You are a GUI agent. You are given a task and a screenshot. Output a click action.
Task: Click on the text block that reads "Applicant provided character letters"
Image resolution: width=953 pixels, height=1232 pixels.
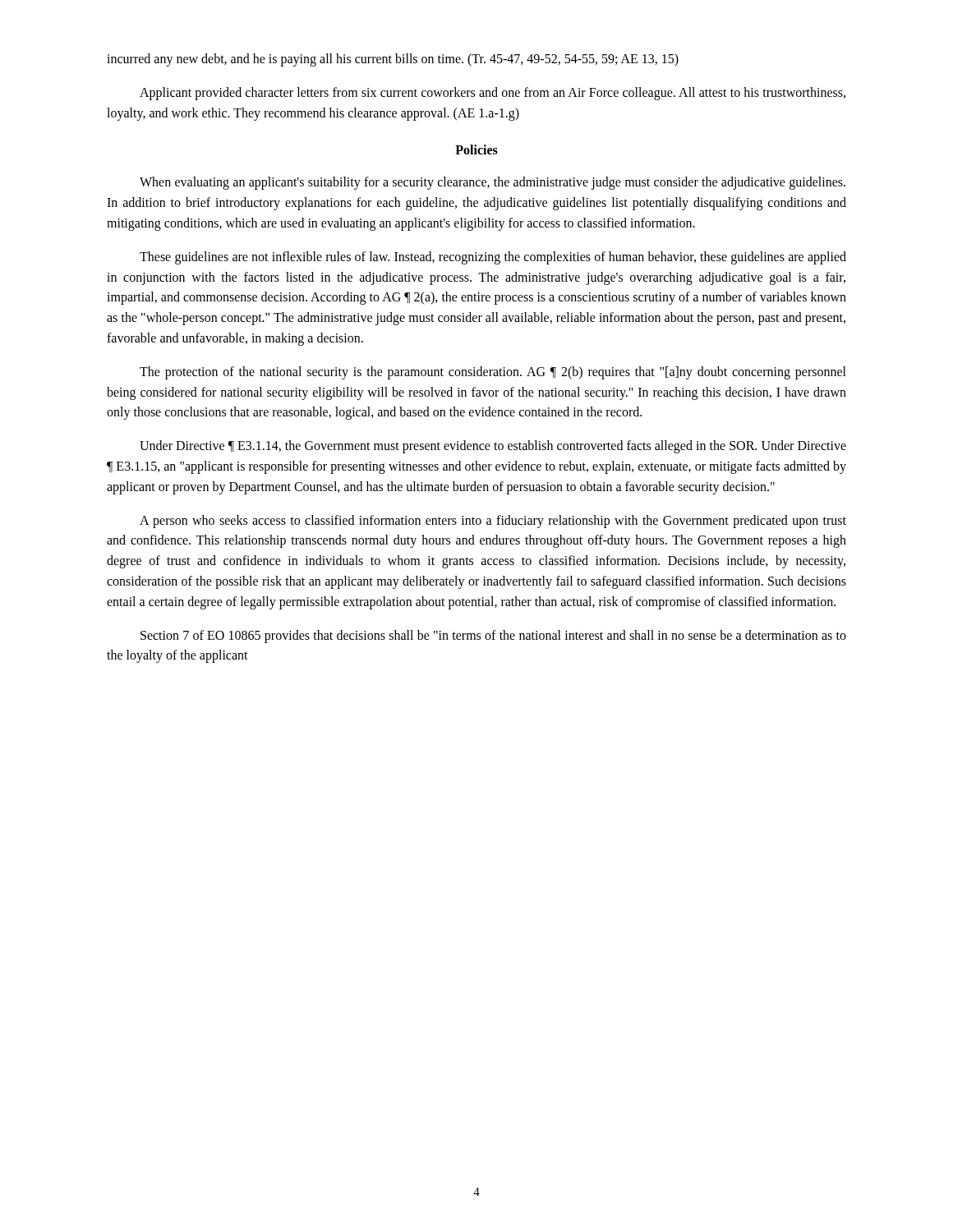476,102
